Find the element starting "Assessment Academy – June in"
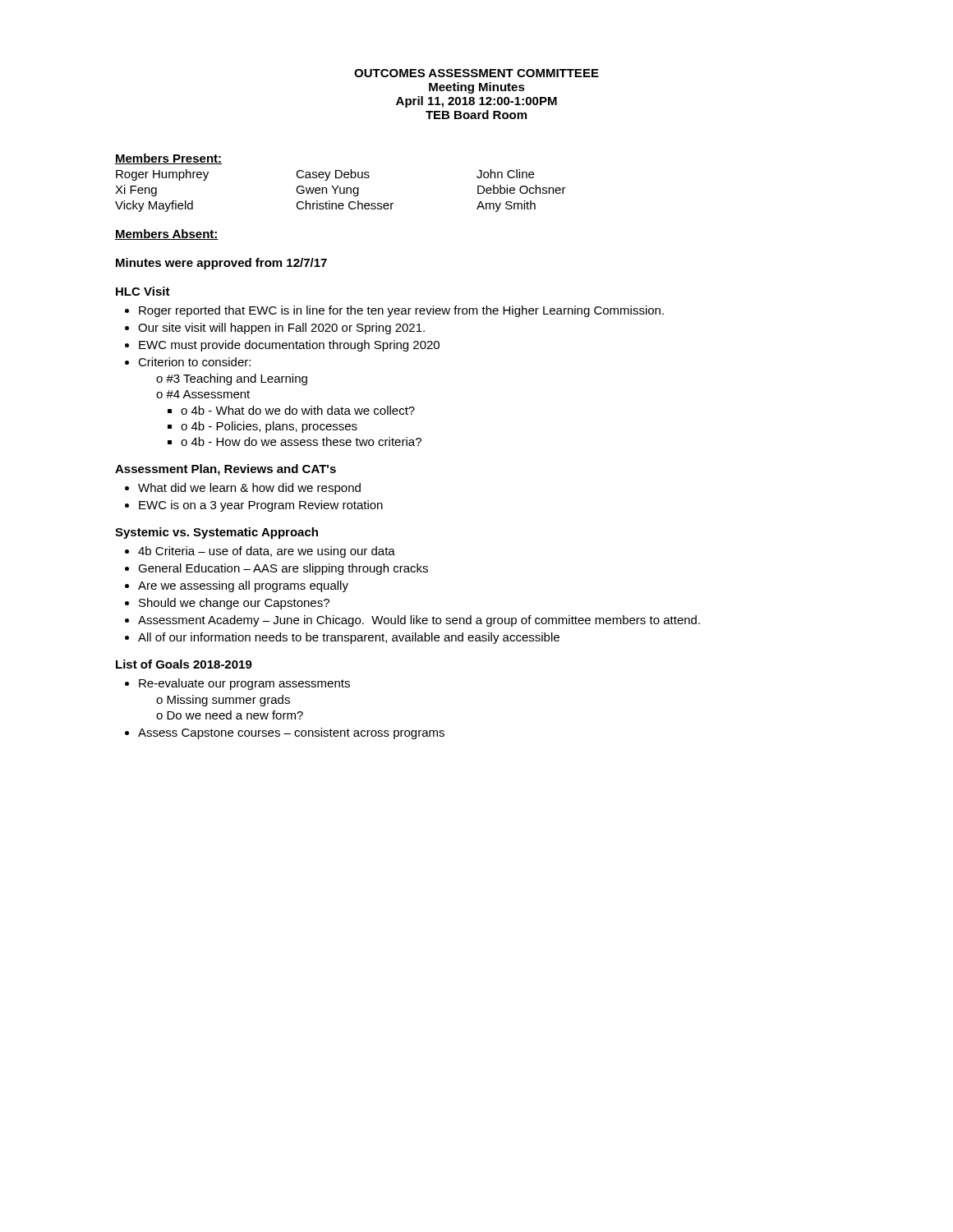 419,620
